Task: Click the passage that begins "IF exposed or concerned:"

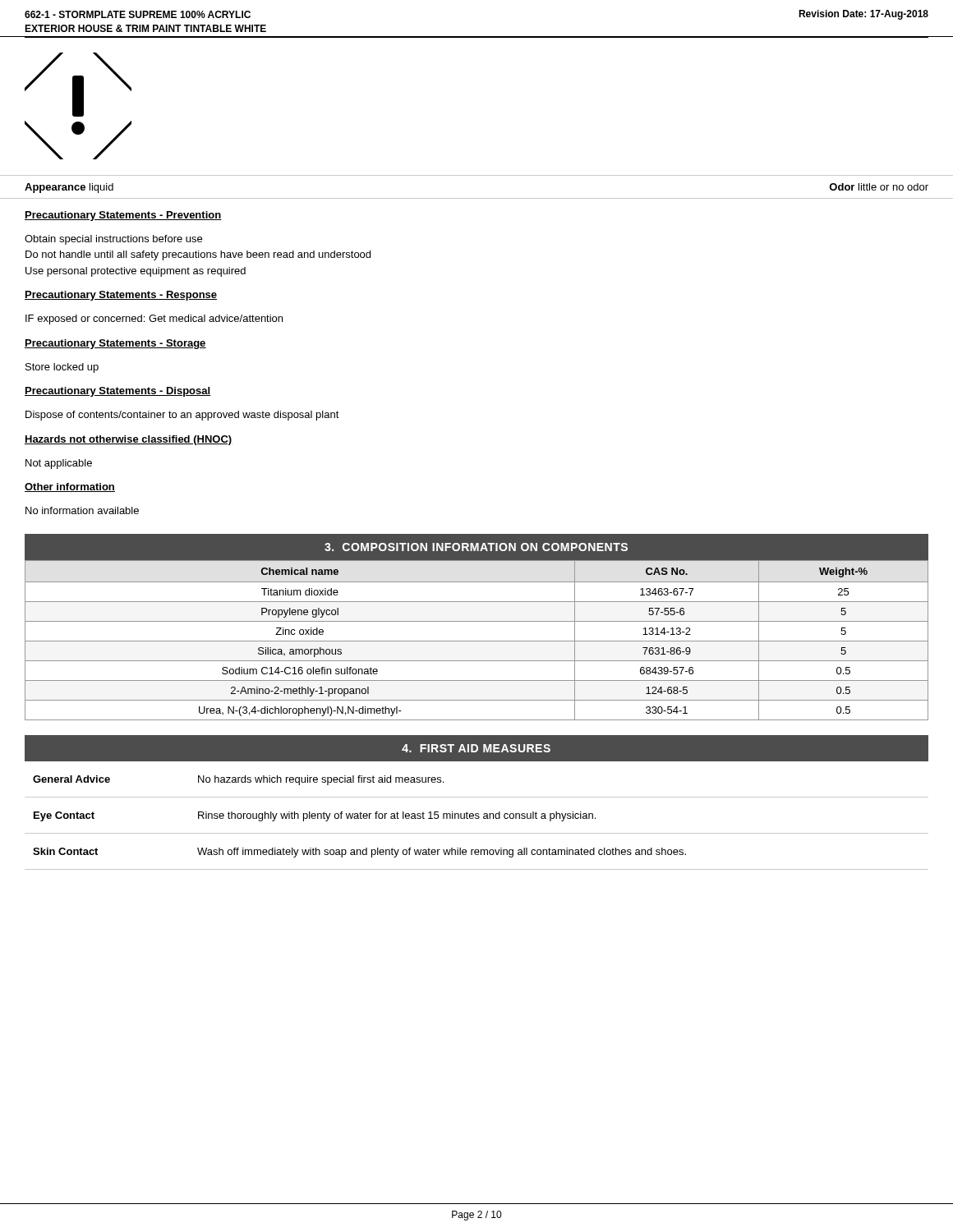Action: pyautogui.click(x=154, y=319)
